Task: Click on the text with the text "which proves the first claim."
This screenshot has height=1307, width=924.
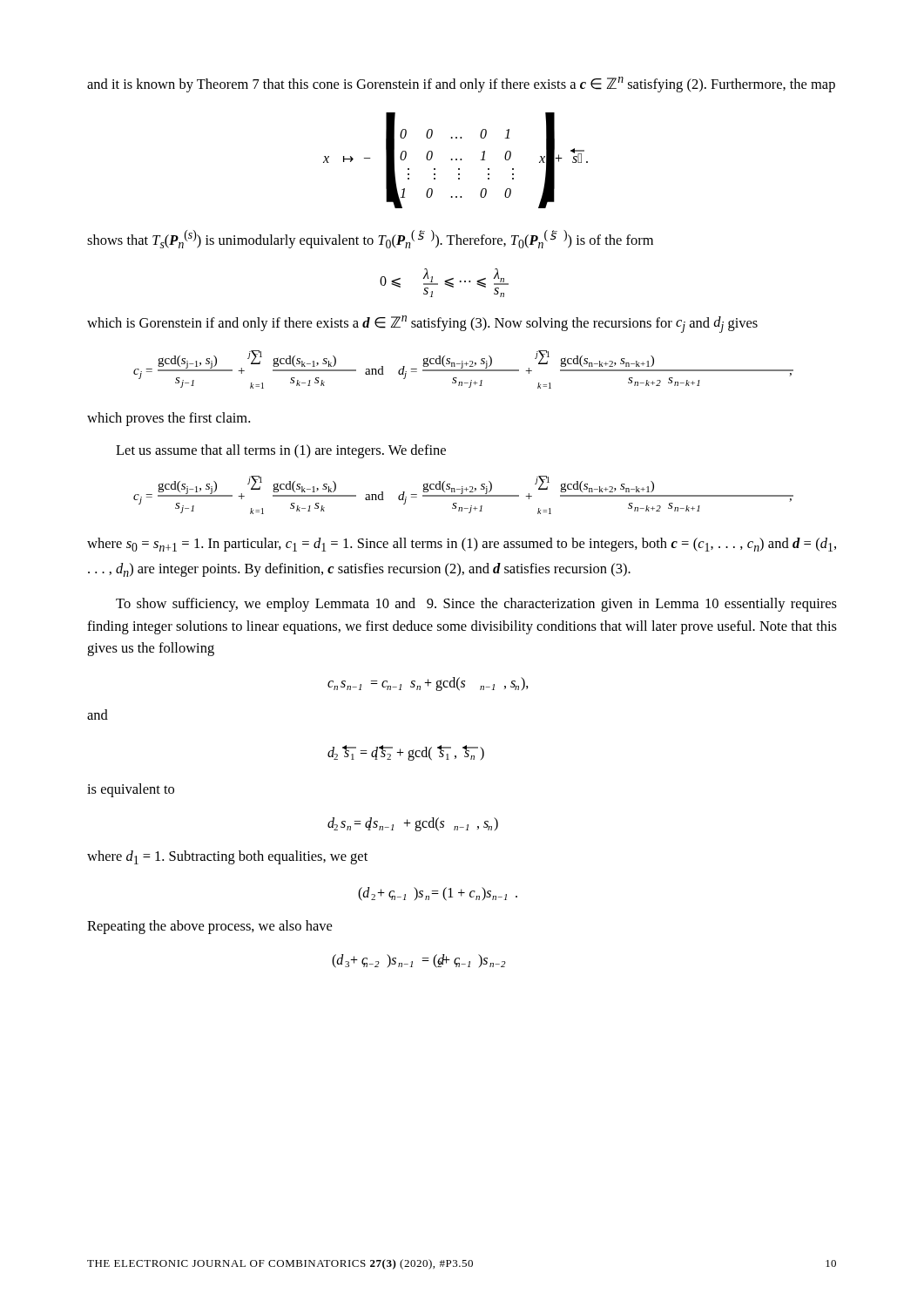Action: click(x=169, y=419)
